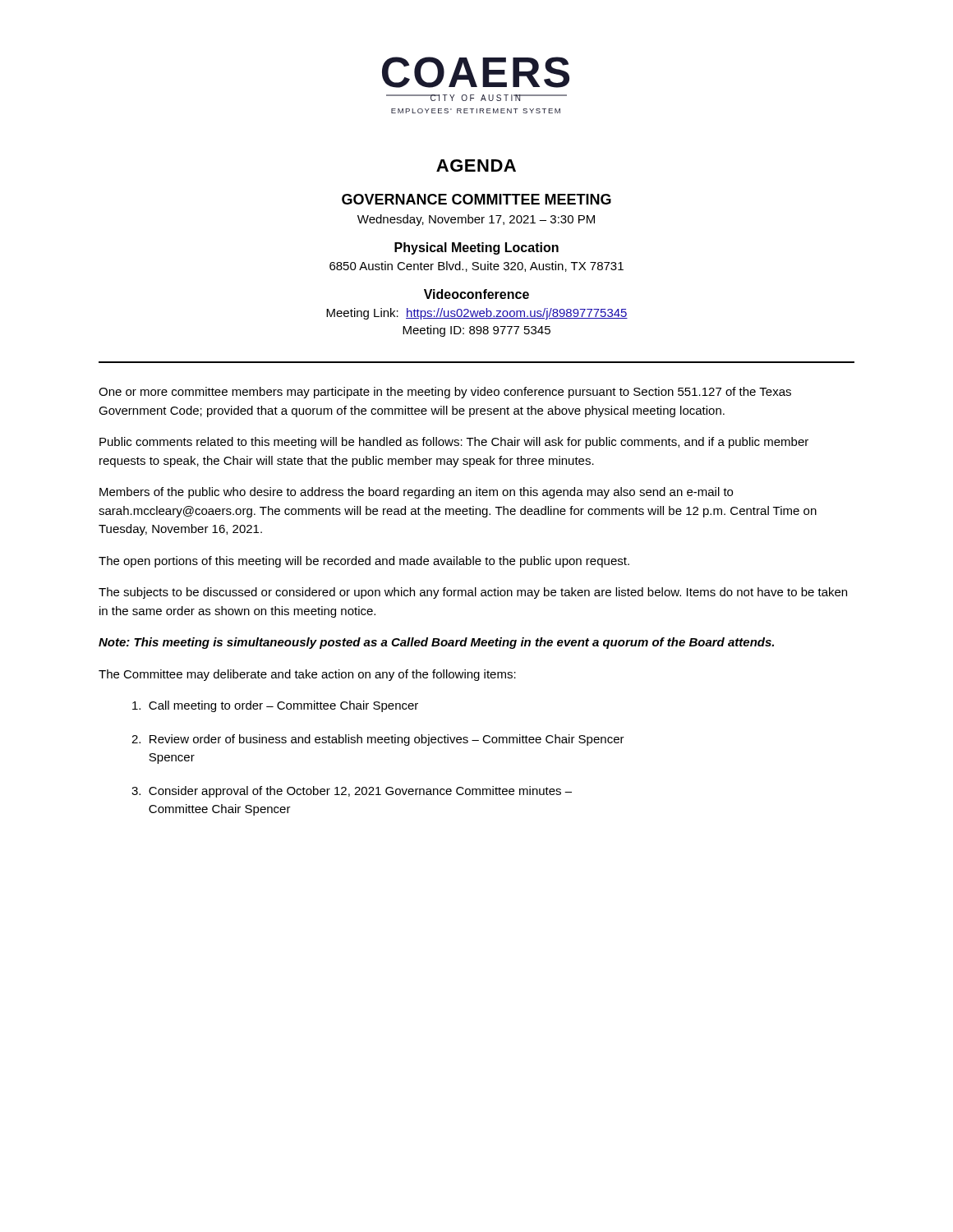Locate the block of text that opens with "3. Consider approval of"
Screen dimensions: 1232x953
click(352, 799)
